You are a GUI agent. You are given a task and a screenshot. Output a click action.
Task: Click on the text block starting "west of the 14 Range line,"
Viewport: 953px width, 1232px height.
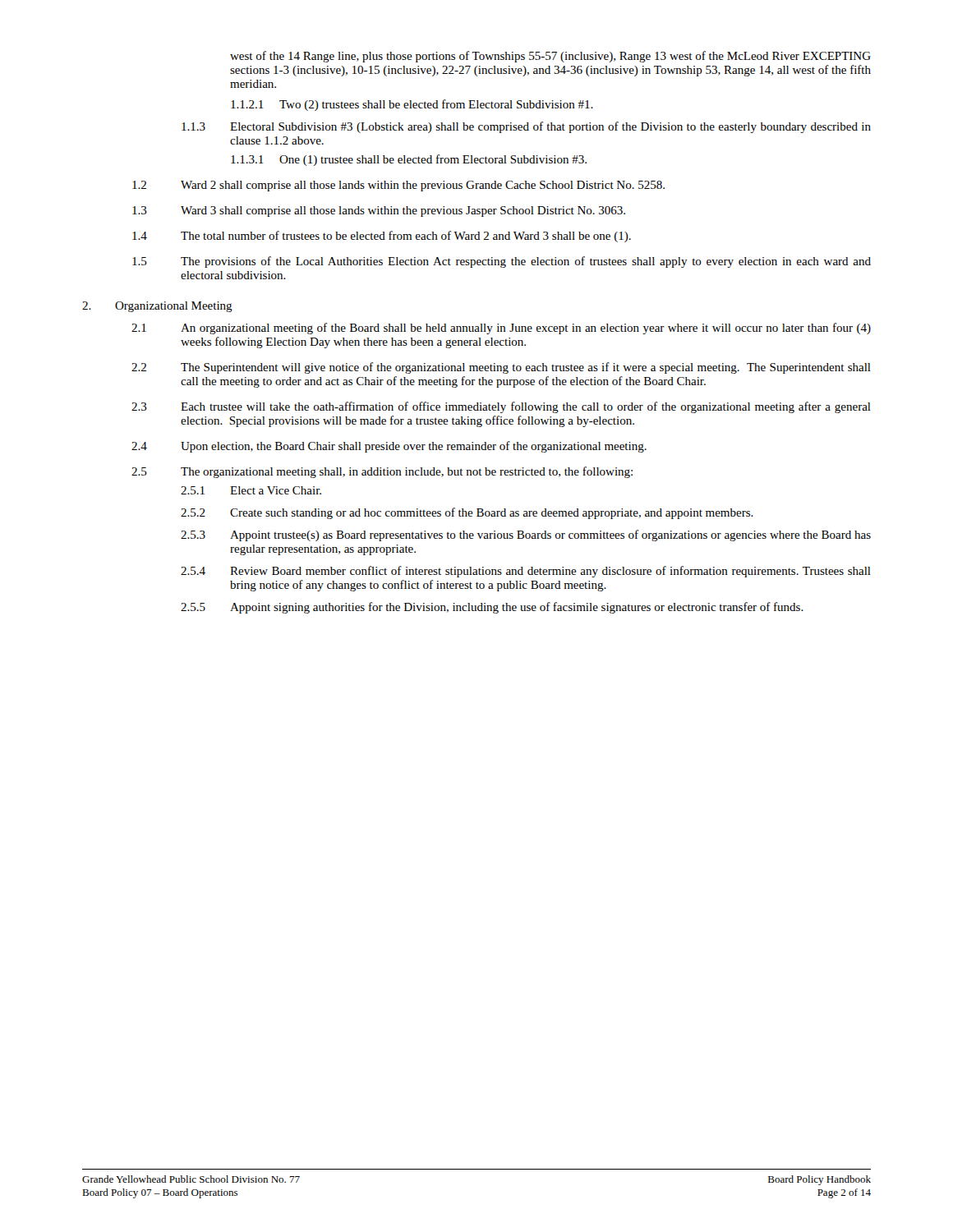(x=550, y=70)
